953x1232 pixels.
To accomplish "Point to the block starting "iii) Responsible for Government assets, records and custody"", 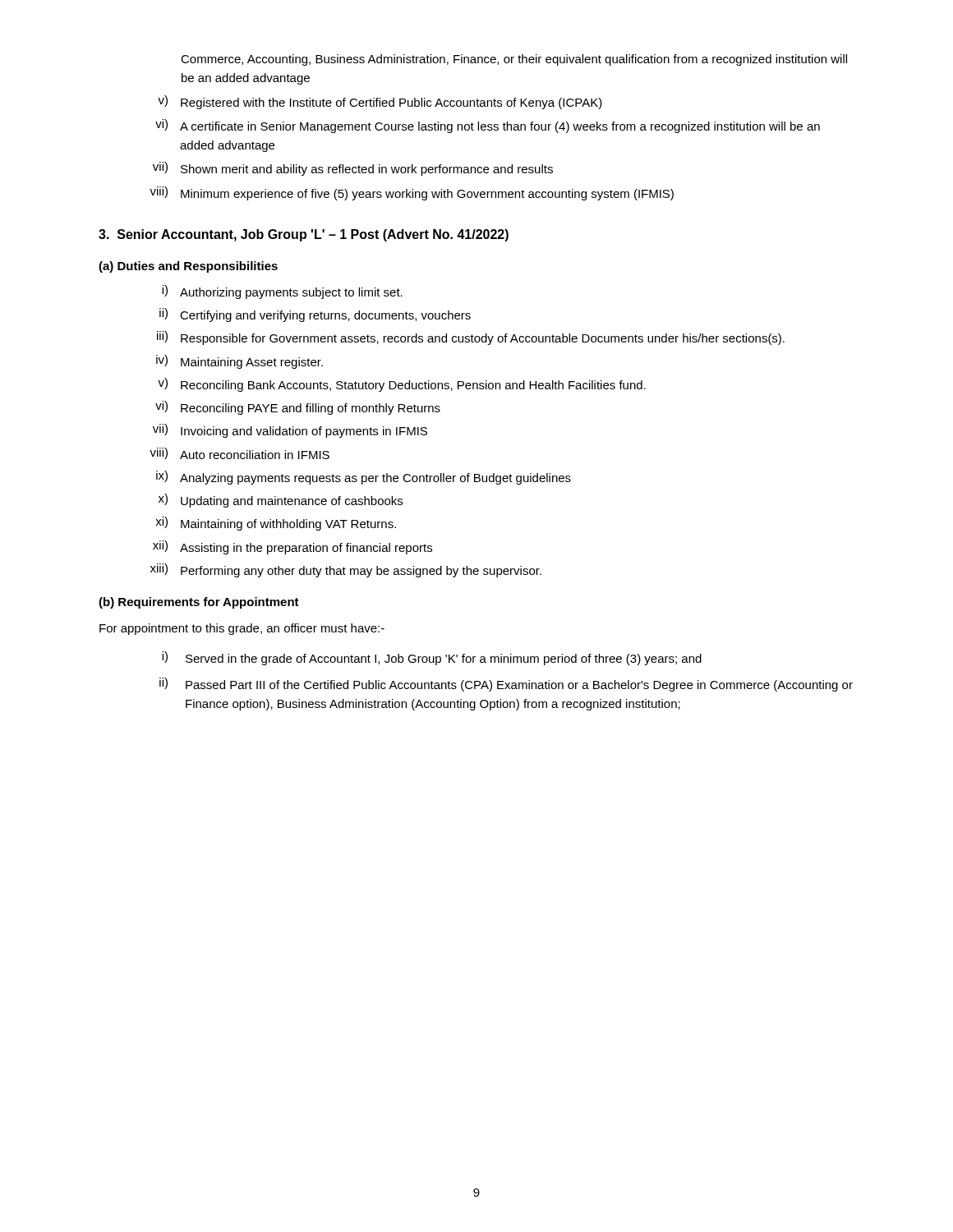I will pyautogui.click(x=489, y=338).
